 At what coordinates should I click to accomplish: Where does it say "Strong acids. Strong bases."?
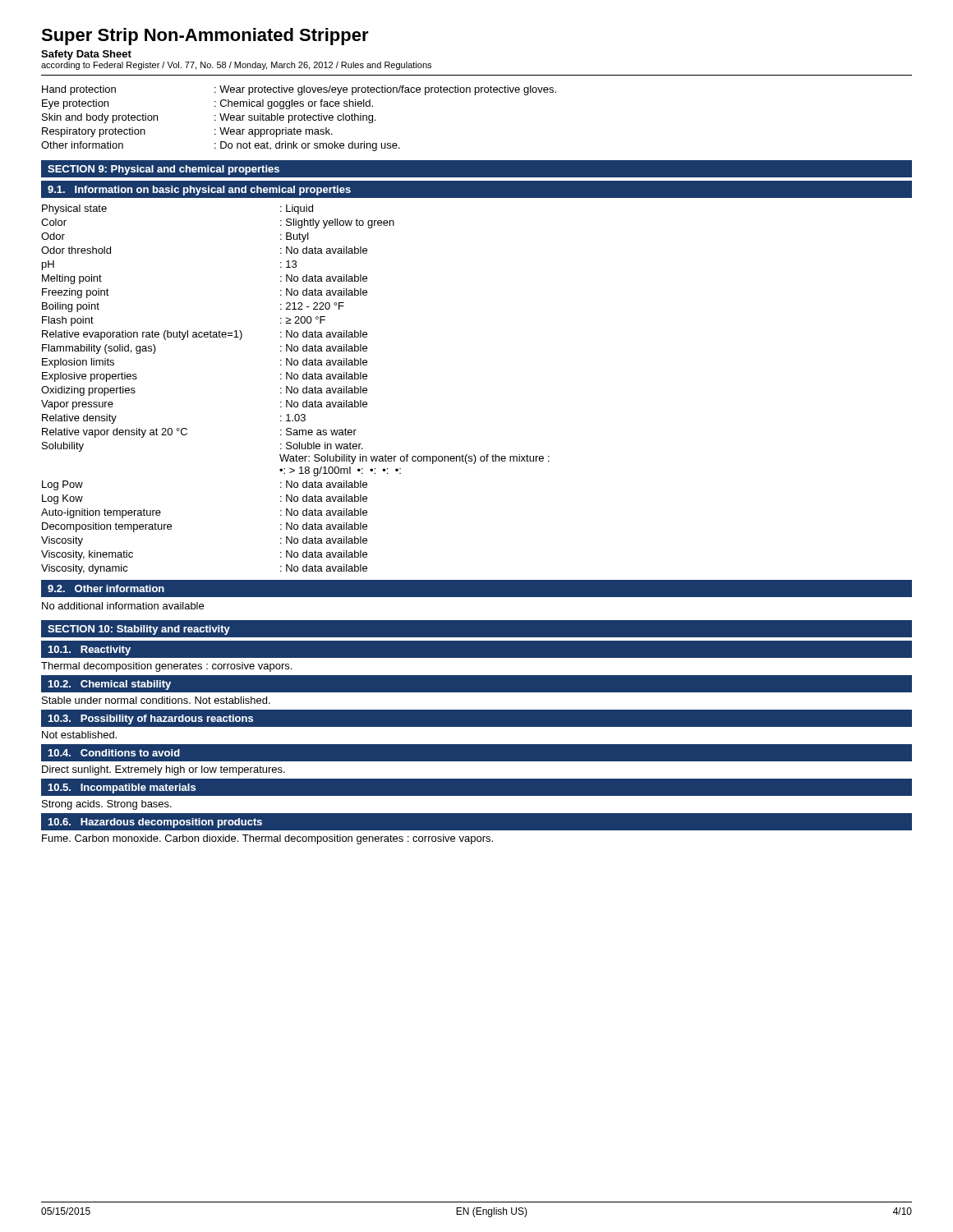point(107,804)
